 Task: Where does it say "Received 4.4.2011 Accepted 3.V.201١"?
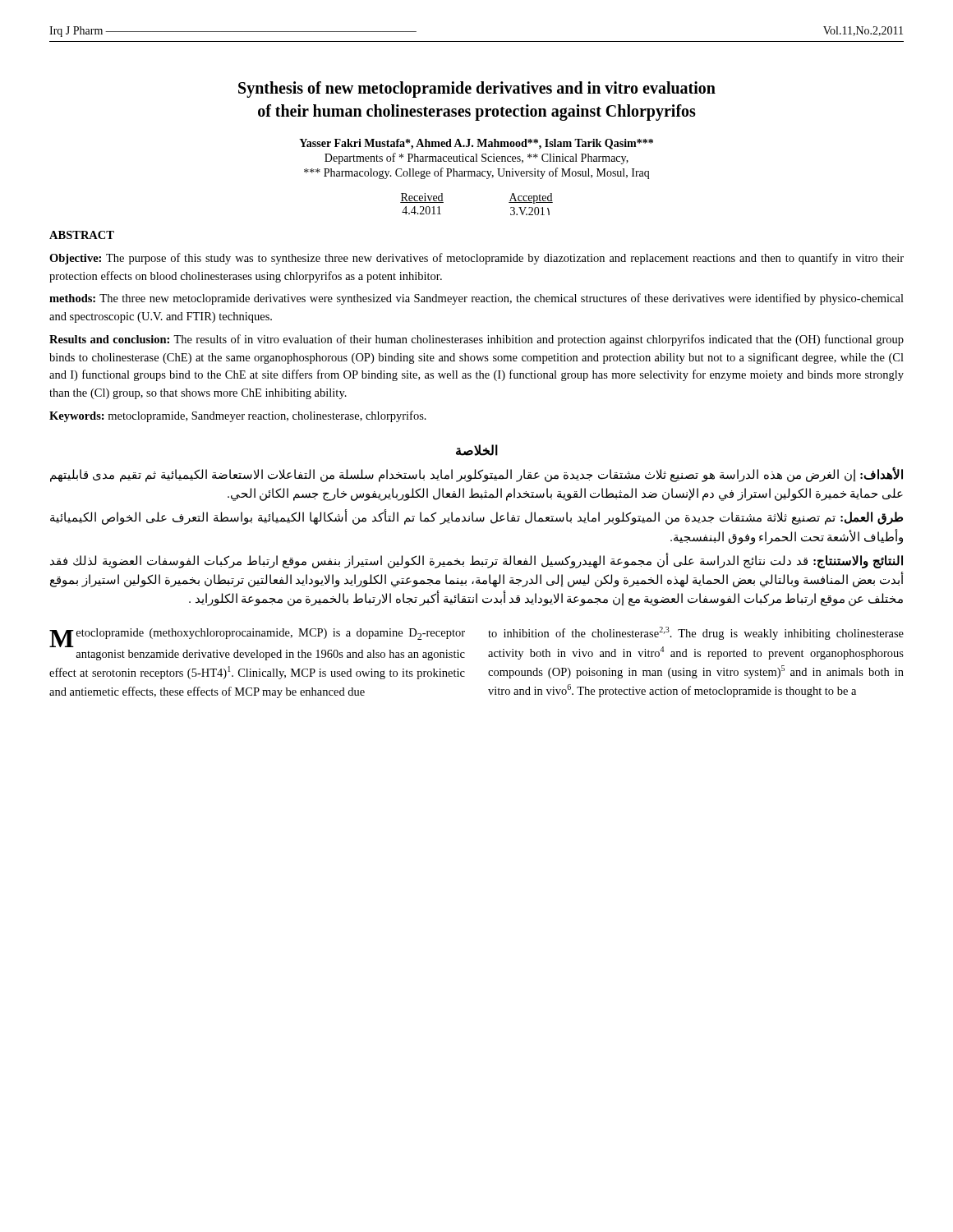(422, 198)
